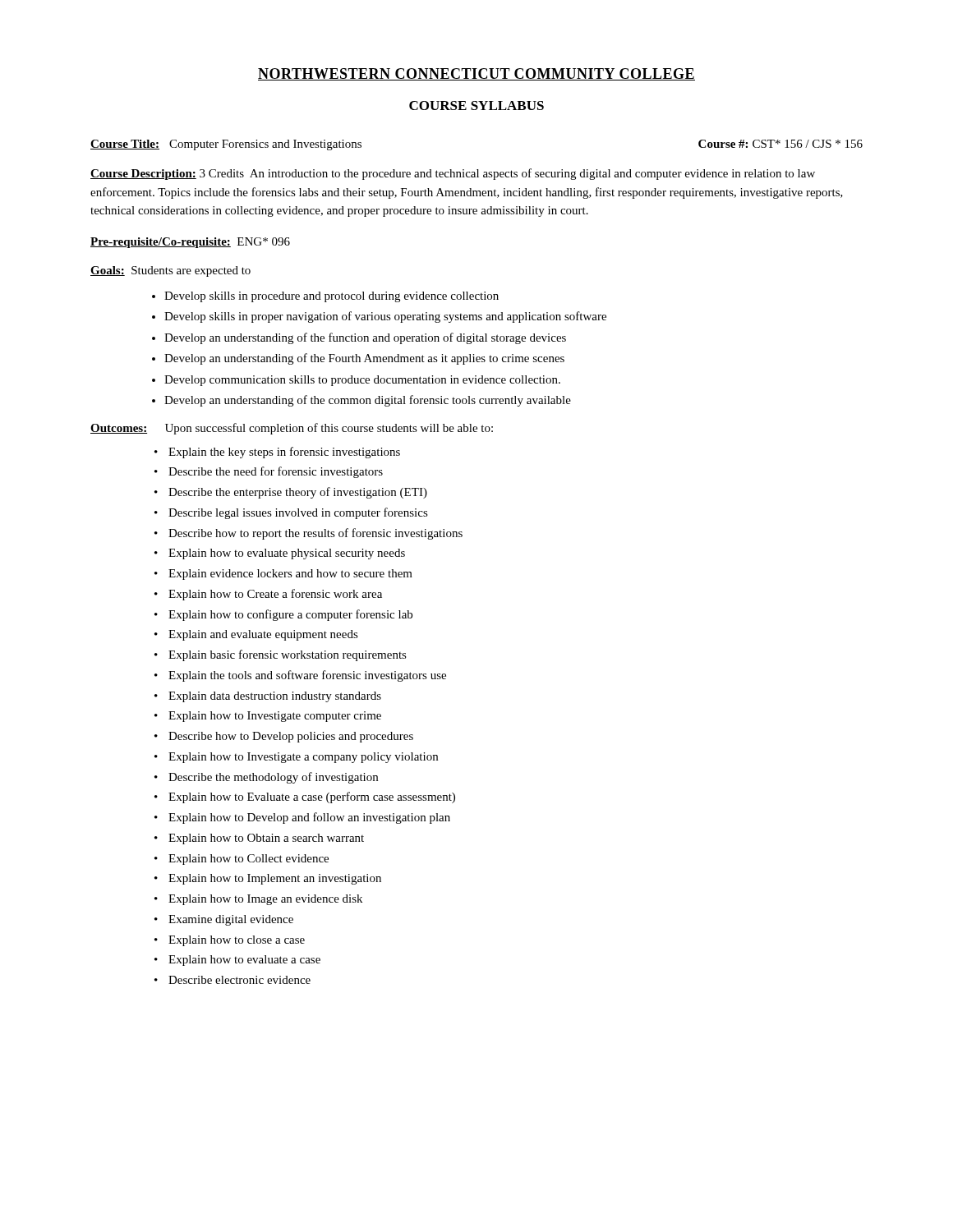Viewport: 953px width, 1232px height.
Task: Find the element starting "Pre-requisite/Co-requisite: ENG* 096"
Action: point(190,241)
